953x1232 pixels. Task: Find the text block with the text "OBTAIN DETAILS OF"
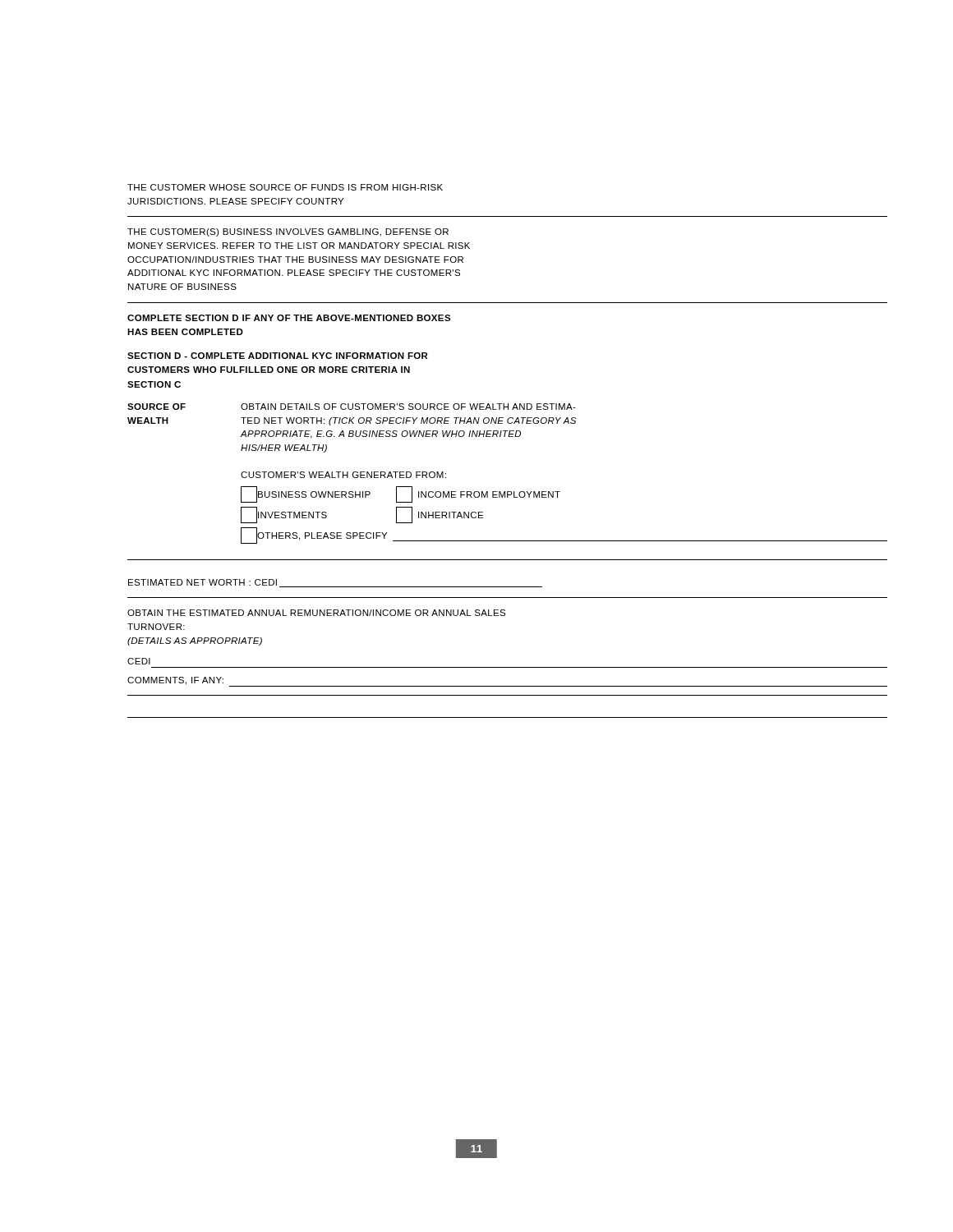(x=408, y=407)
